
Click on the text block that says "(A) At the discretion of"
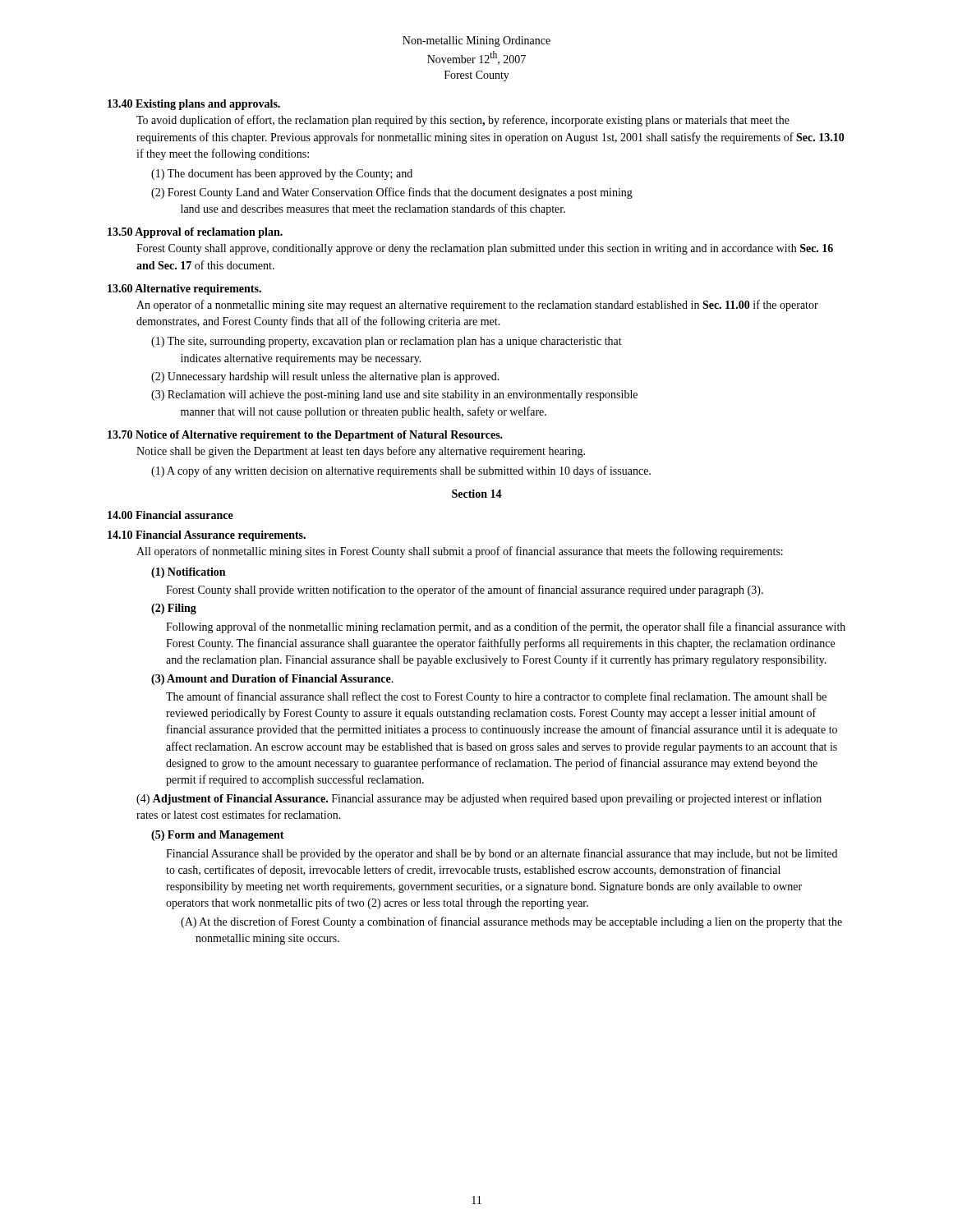click(512, 930)
